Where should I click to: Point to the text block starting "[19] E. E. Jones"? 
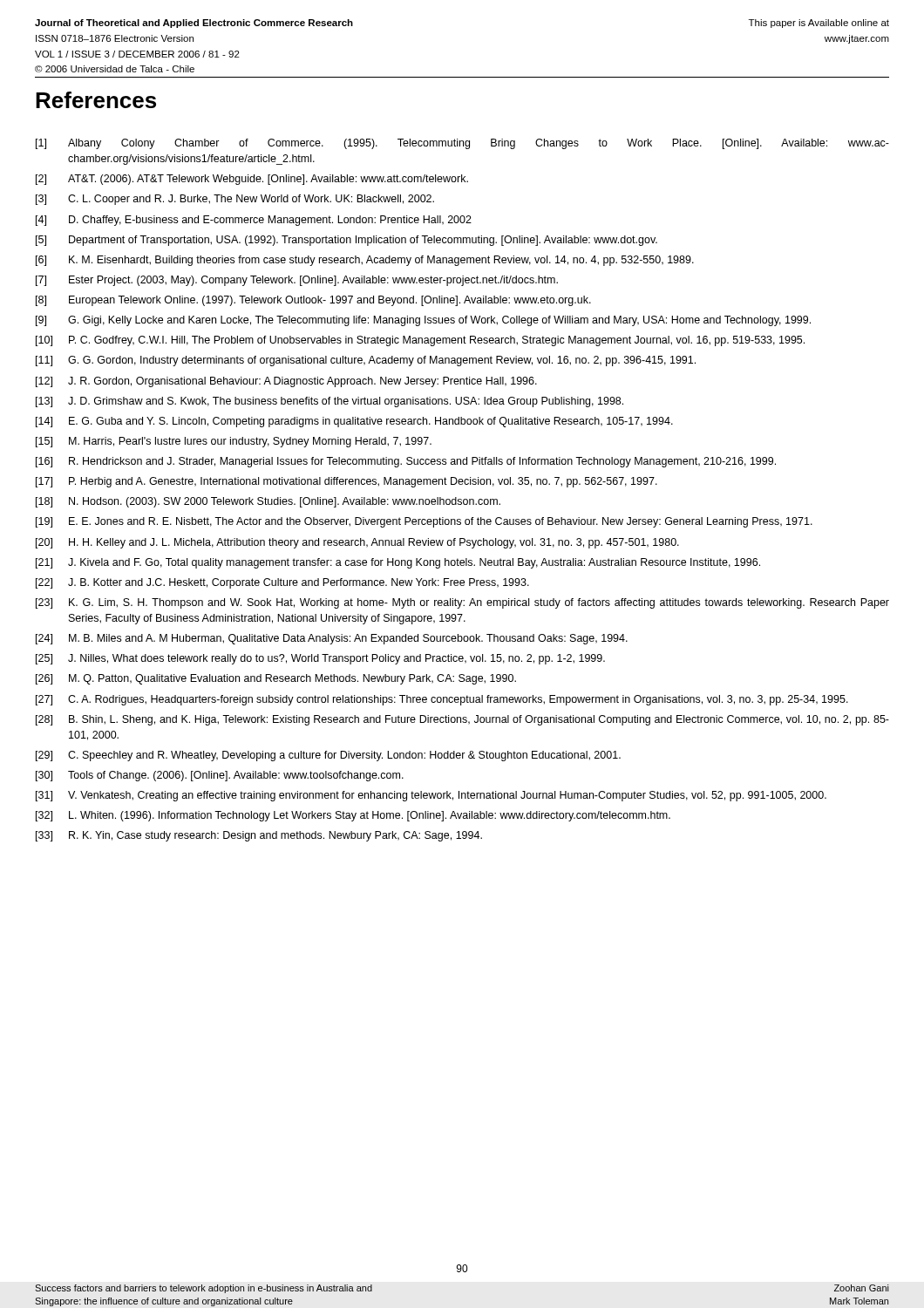click(x=462, y=522)
